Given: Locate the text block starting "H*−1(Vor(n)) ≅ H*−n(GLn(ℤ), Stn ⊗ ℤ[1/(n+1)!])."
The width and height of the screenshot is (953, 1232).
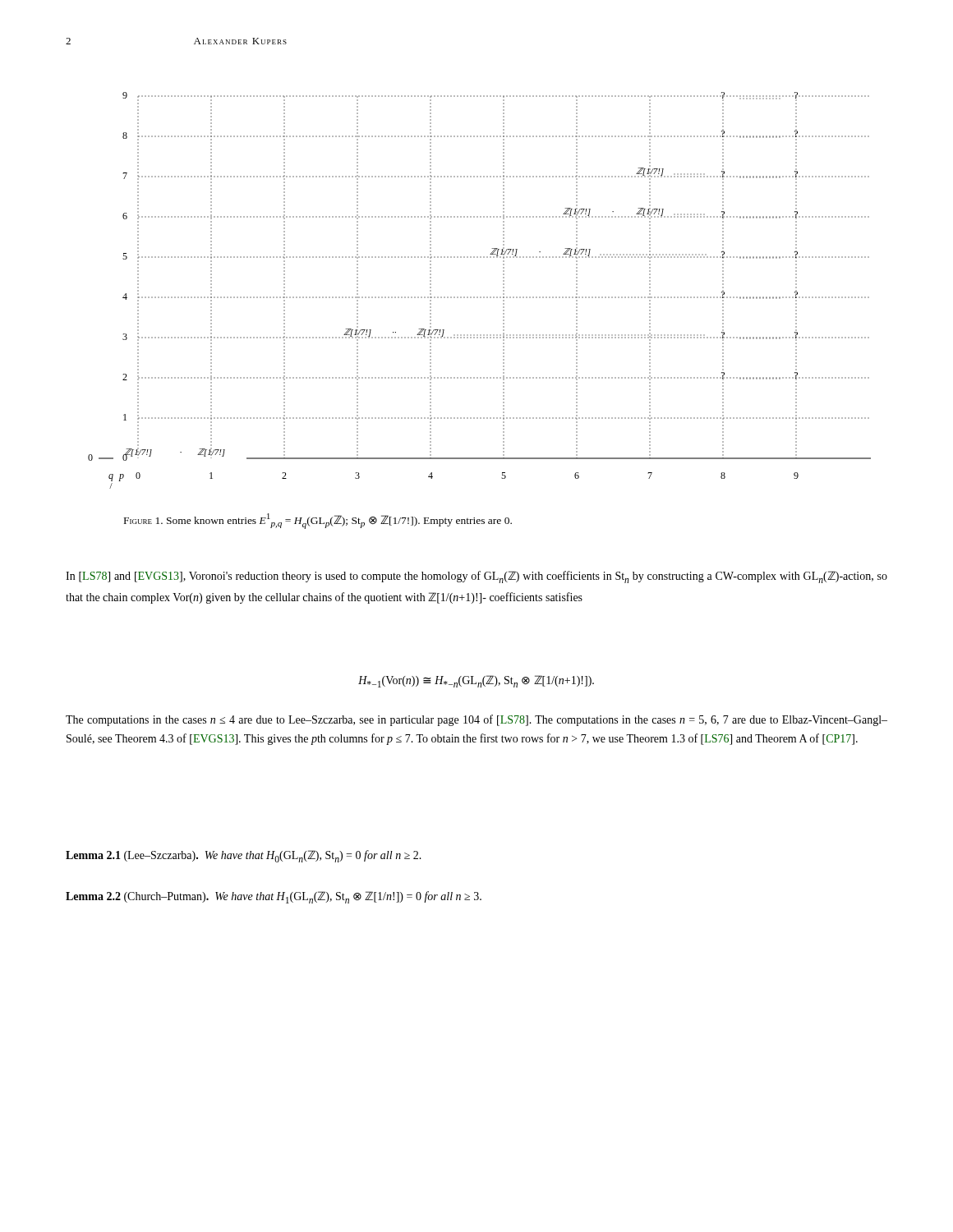Looking at the screenshot, I should (x=476, y=682).
